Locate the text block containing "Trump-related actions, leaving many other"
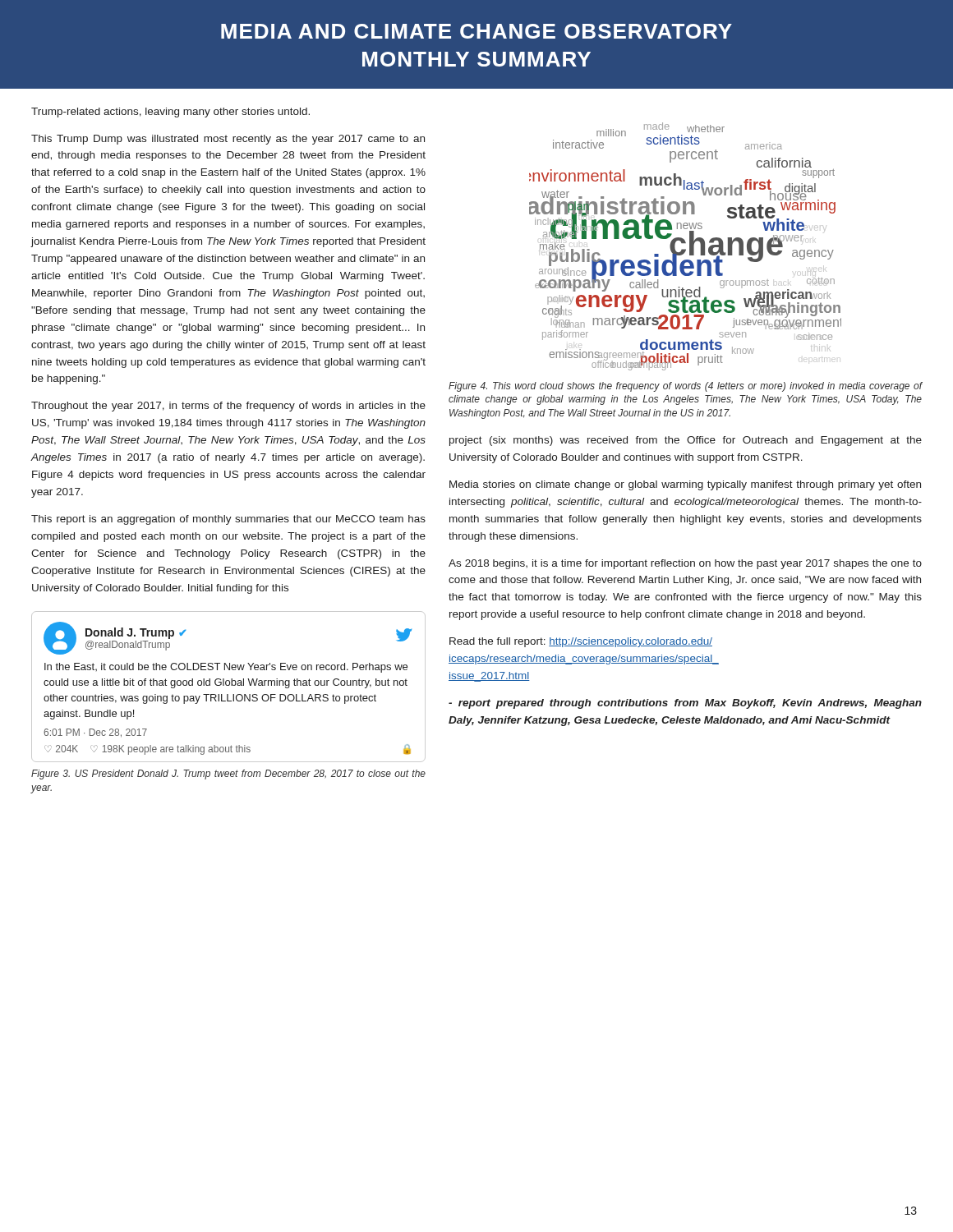The image size is (953, 1232). click(x=228, y=112)
